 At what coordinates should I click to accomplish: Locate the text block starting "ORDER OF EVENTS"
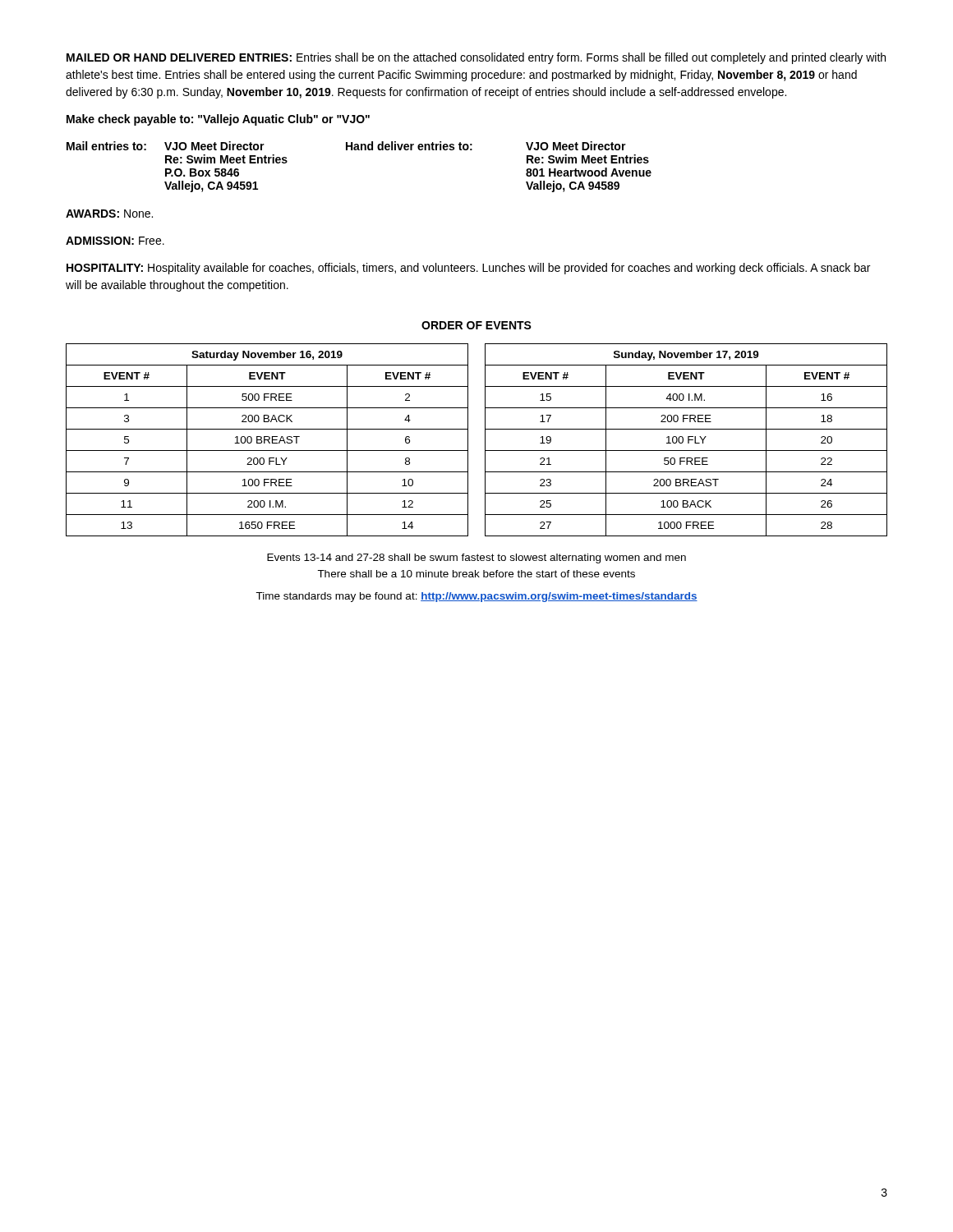(x=476, y=325)
